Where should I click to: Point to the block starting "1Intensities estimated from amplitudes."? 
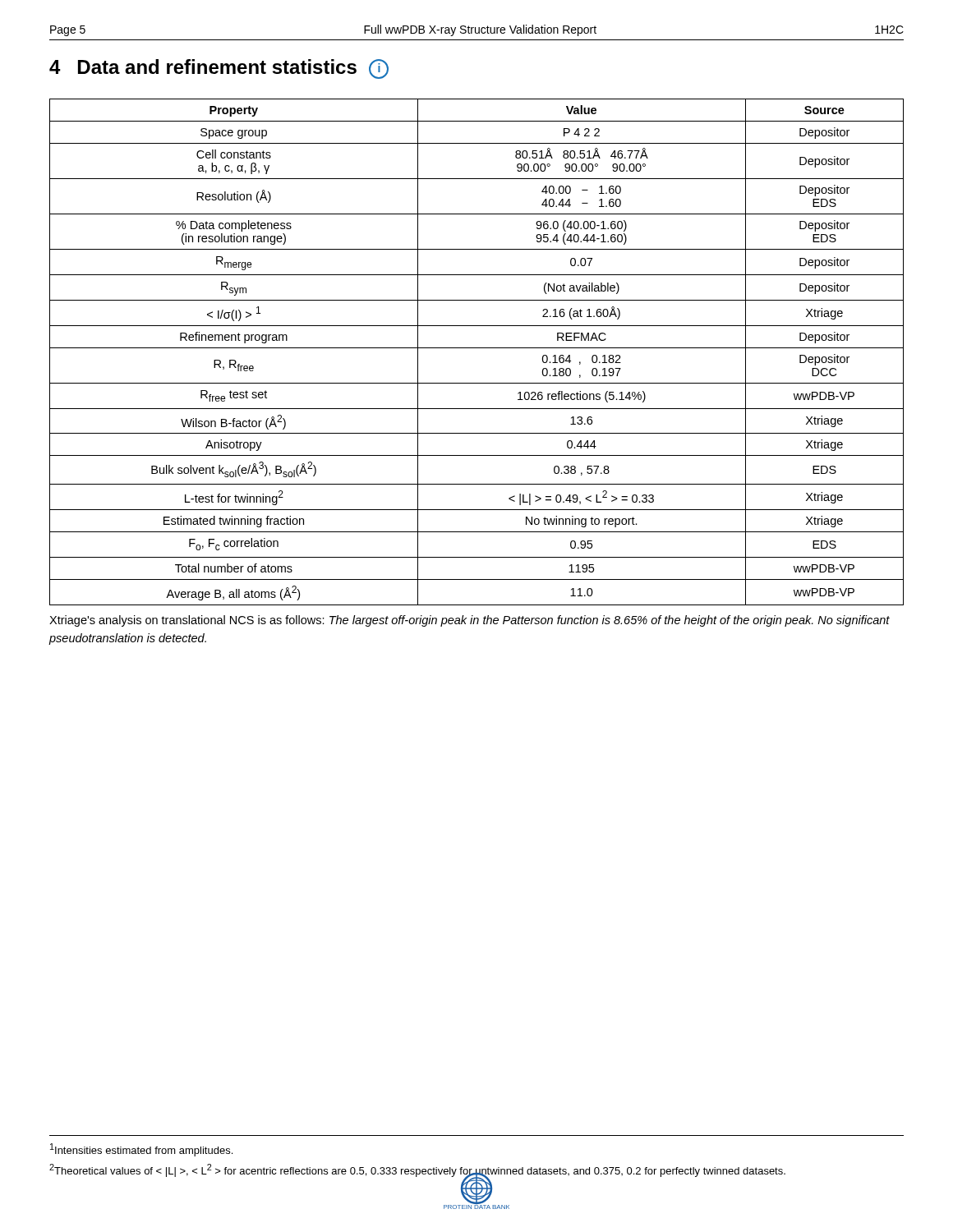(x=141, y=1149)
